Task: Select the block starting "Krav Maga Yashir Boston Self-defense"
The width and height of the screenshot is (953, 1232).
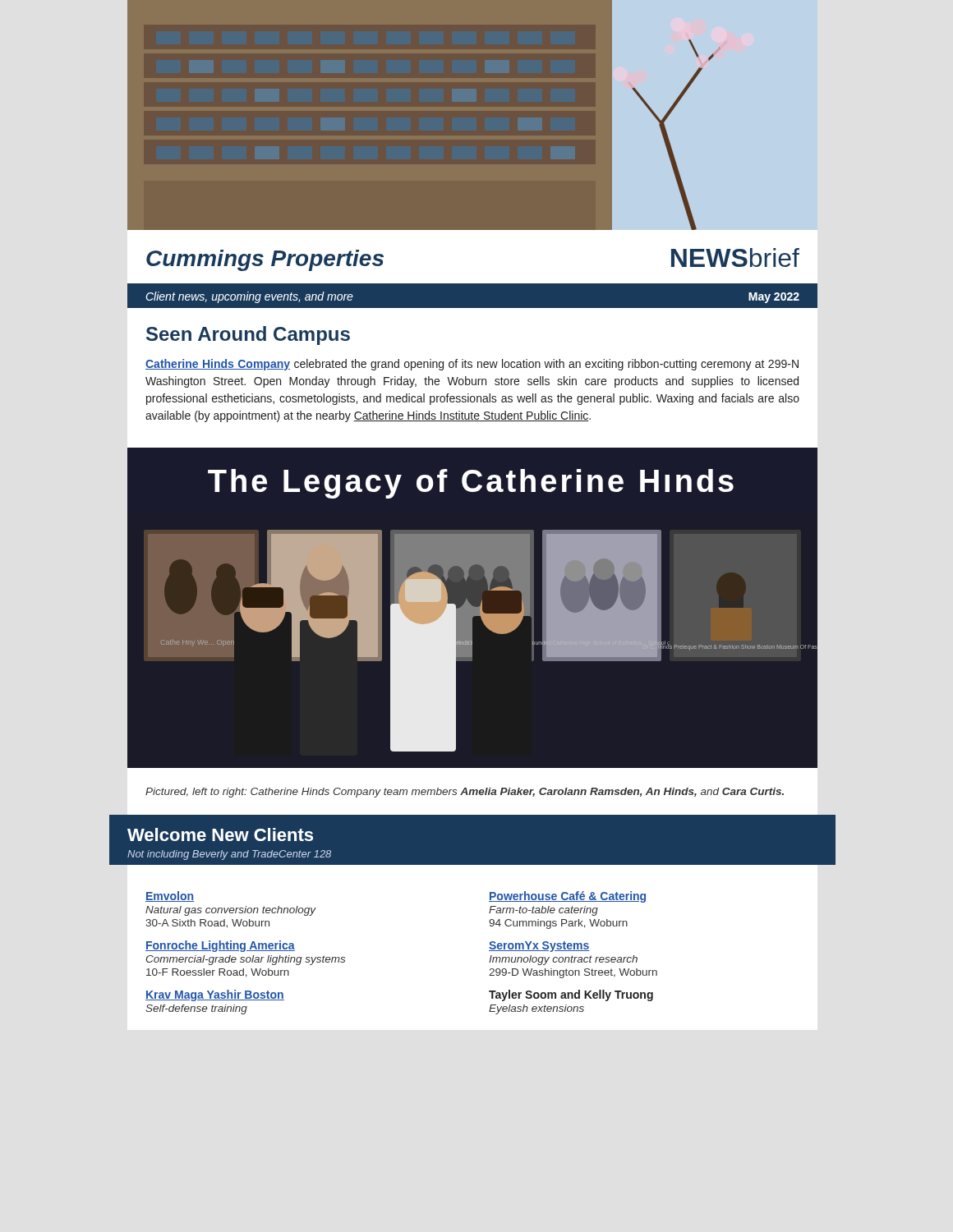Action: (x=215, y=995)
